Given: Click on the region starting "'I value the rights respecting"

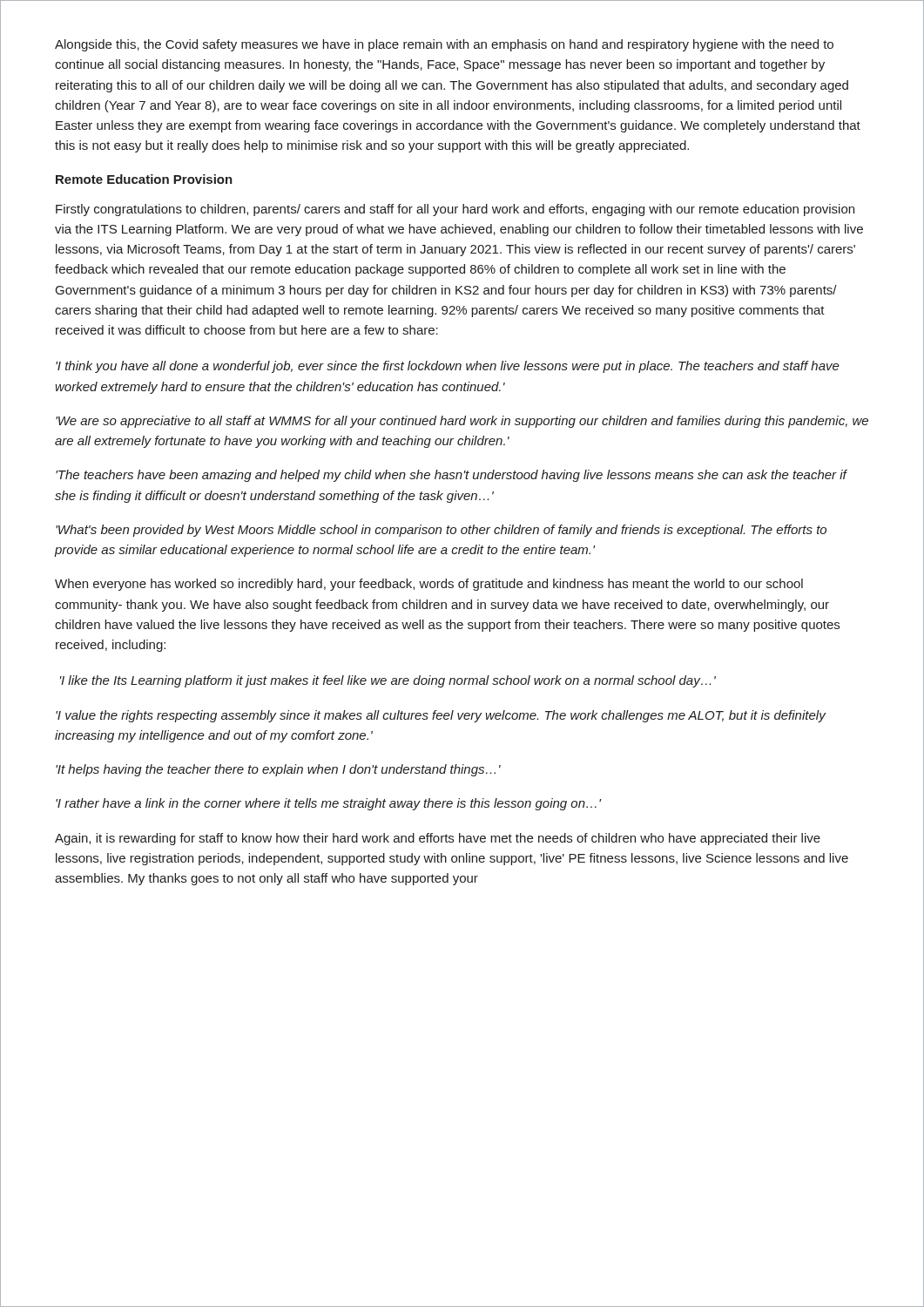Looking at the screenshot, I should (440, 725).
